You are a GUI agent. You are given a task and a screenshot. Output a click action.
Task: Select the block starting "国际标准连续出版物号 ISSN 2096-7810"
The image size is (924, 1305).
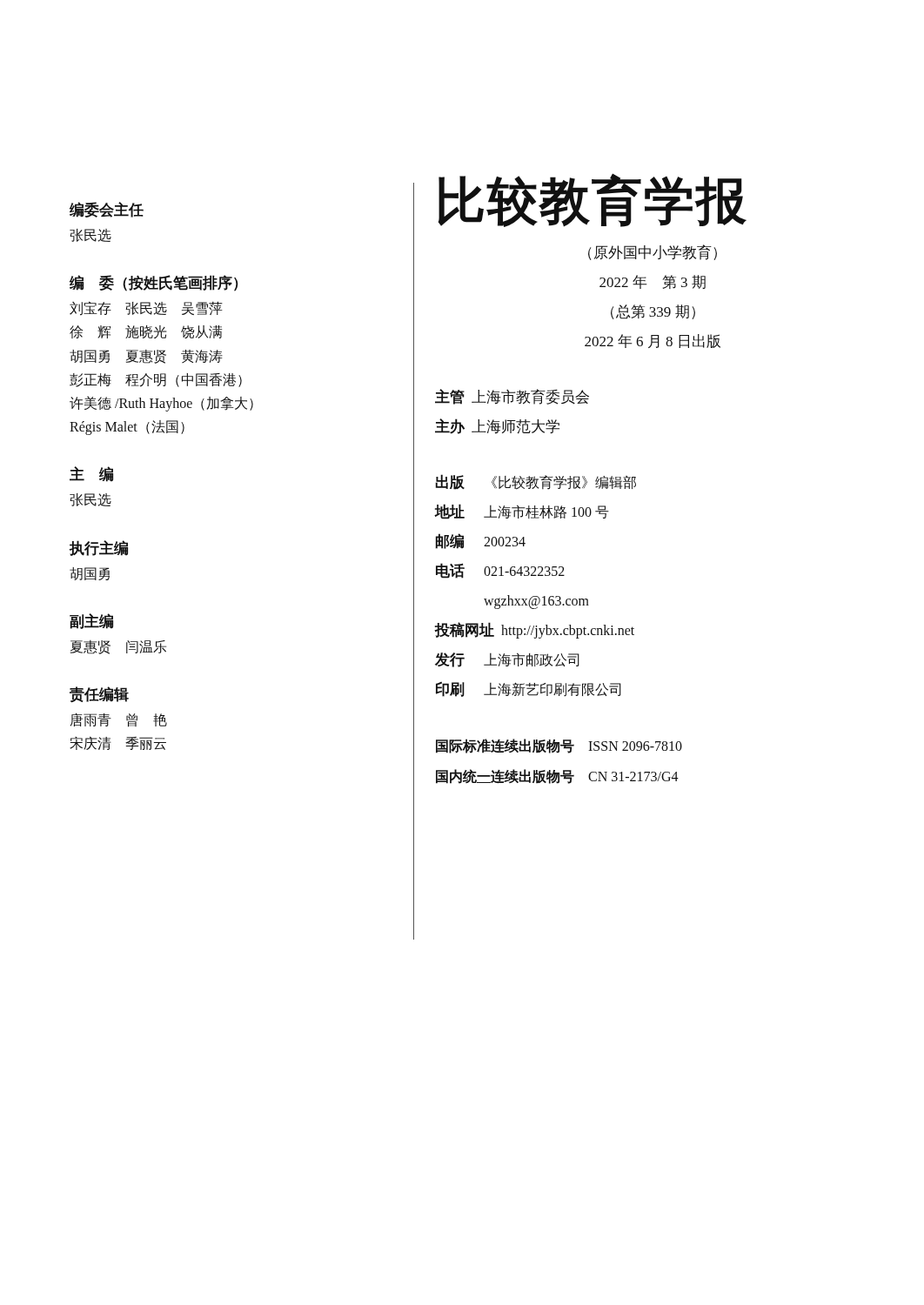point(653,761)
